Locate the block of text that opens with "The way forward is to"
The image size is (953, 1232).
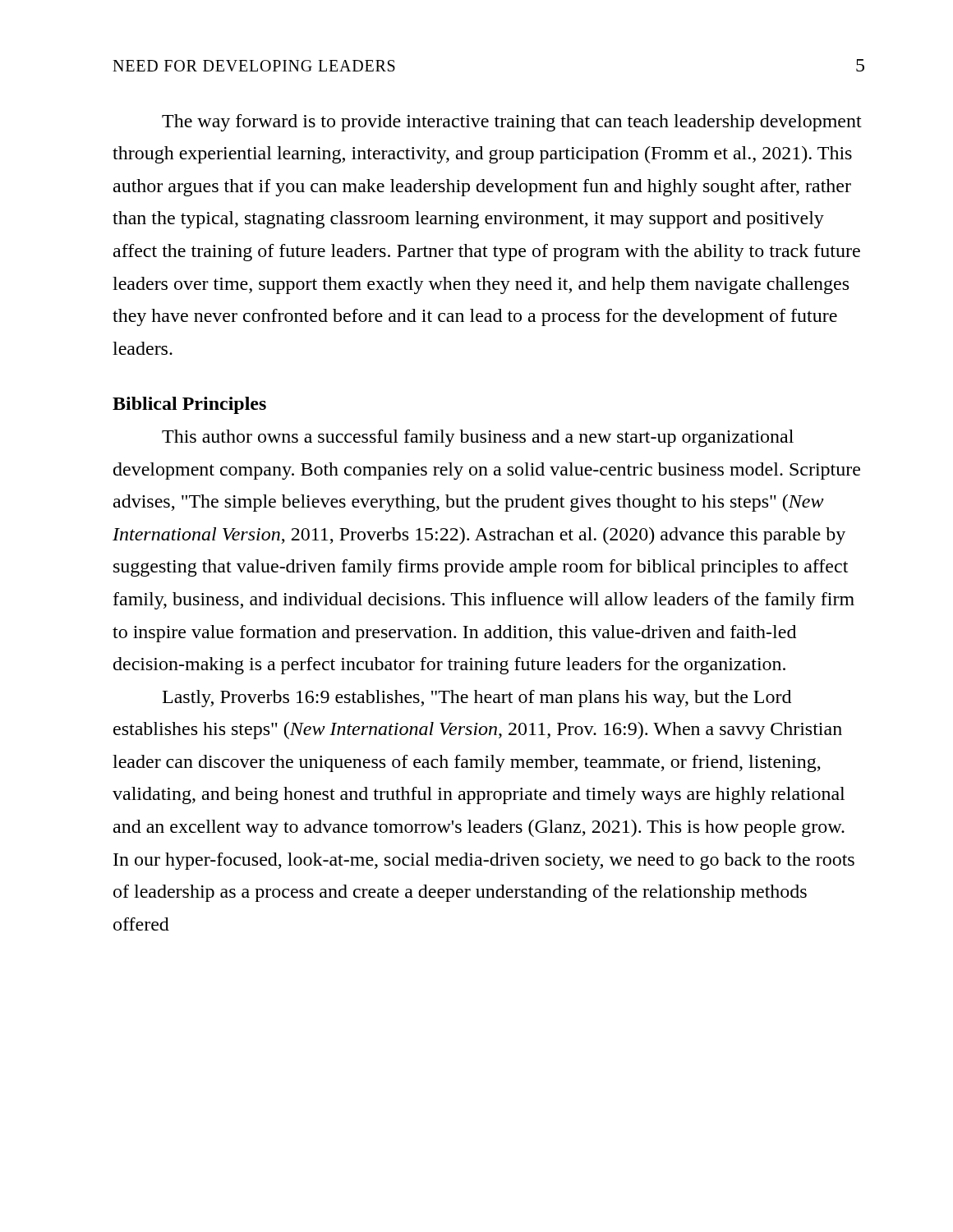[x=487, y=234]
